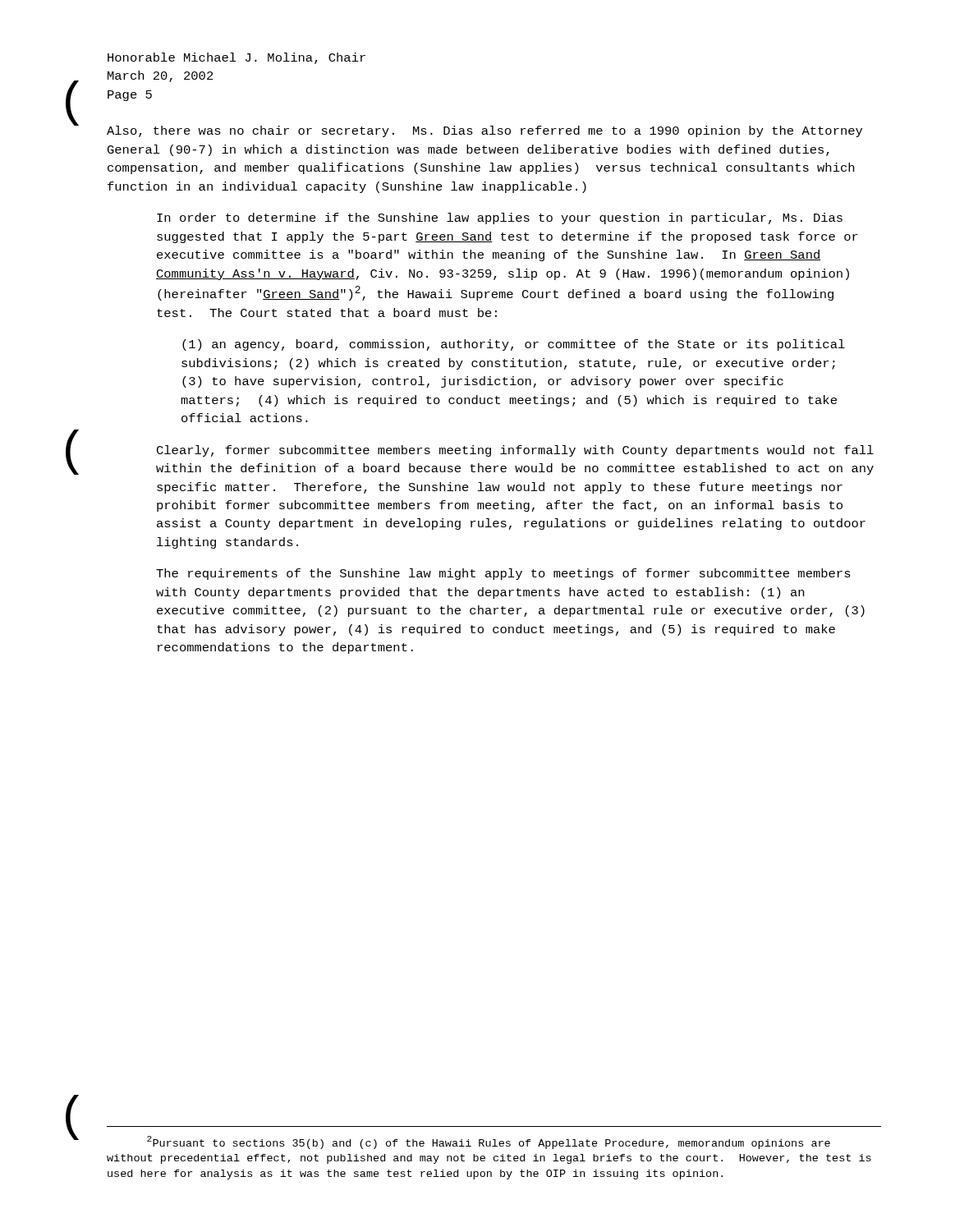Find the text block starting "Also, there was"
This screenshot has width=955, height=1232.
click(x=485, y=159)
